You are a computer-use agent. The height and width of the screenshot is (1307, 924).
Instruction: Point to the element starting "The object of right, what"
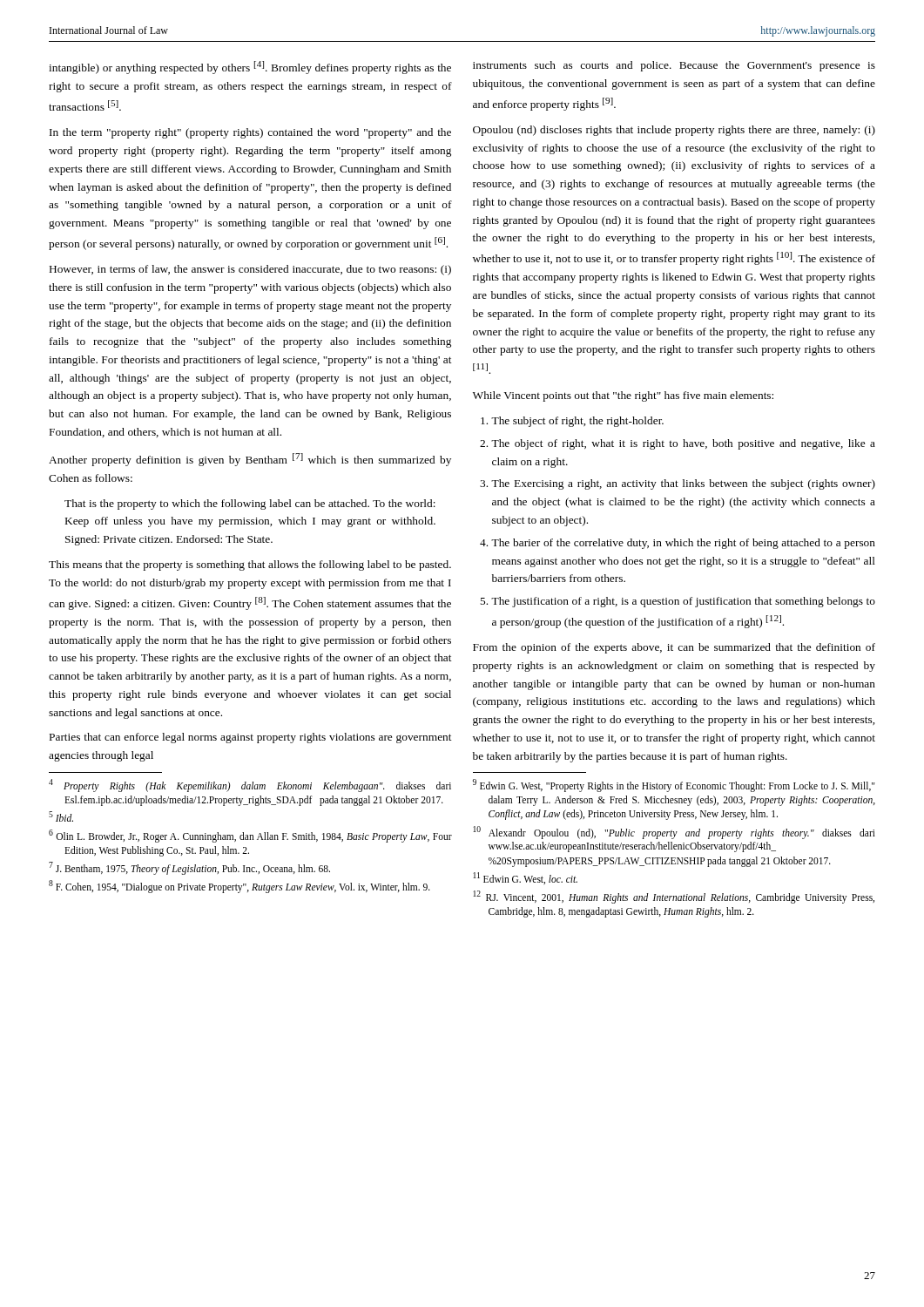pyautogui.click(x=683, y=452)
